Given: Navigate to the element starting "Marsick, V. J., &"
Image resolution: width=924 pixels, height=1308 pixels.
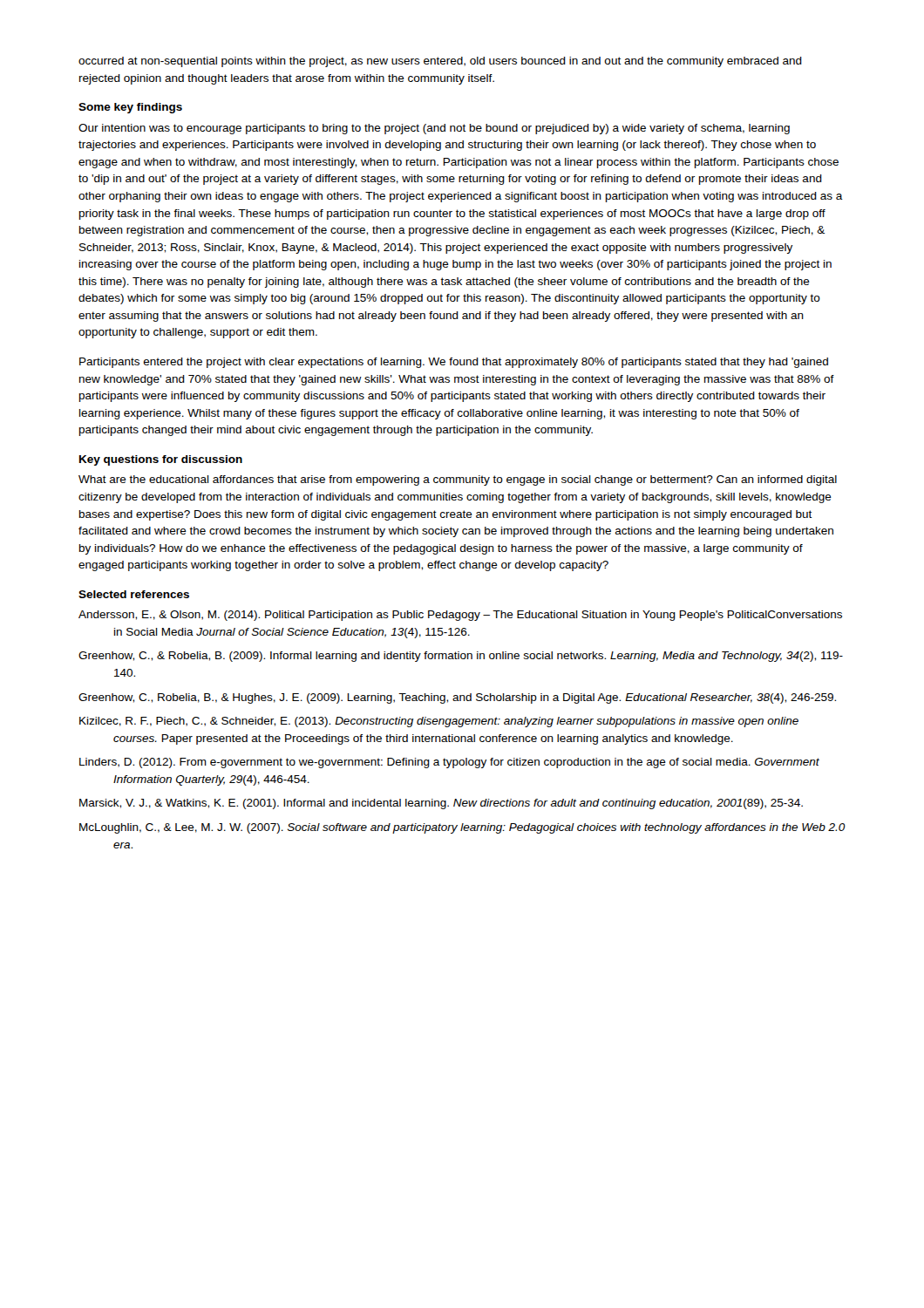Looking at the screenshot, I should point(441,803).
